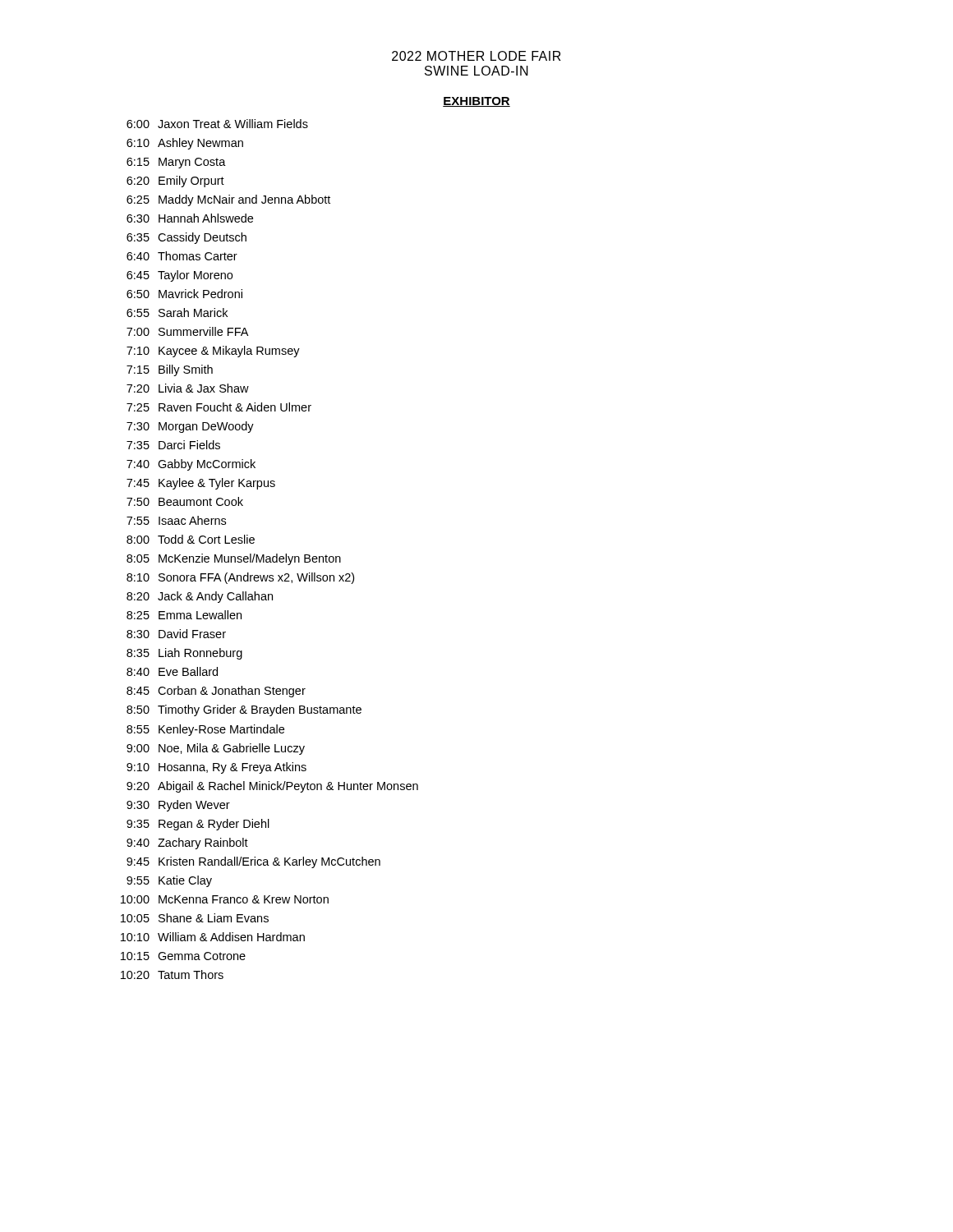Select the list item that says "8:05McKenzie Munsel/Madelyn Benton"
Screen dimensions: 1232x953
234,559
